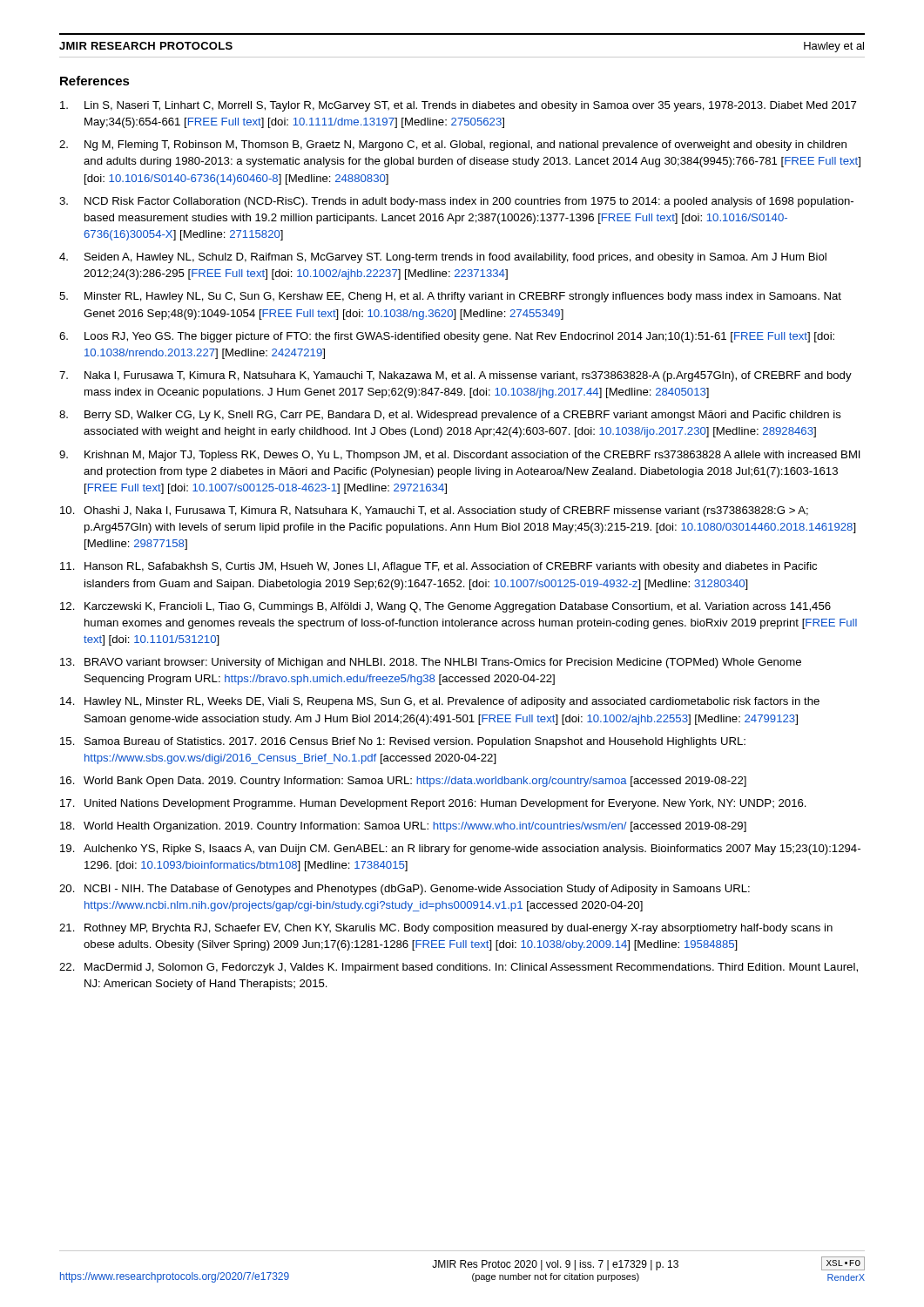This screenshot has width=924, height=1307.
Task: Click on the list item that reads "18. World Health"
Action: [462, 826]
